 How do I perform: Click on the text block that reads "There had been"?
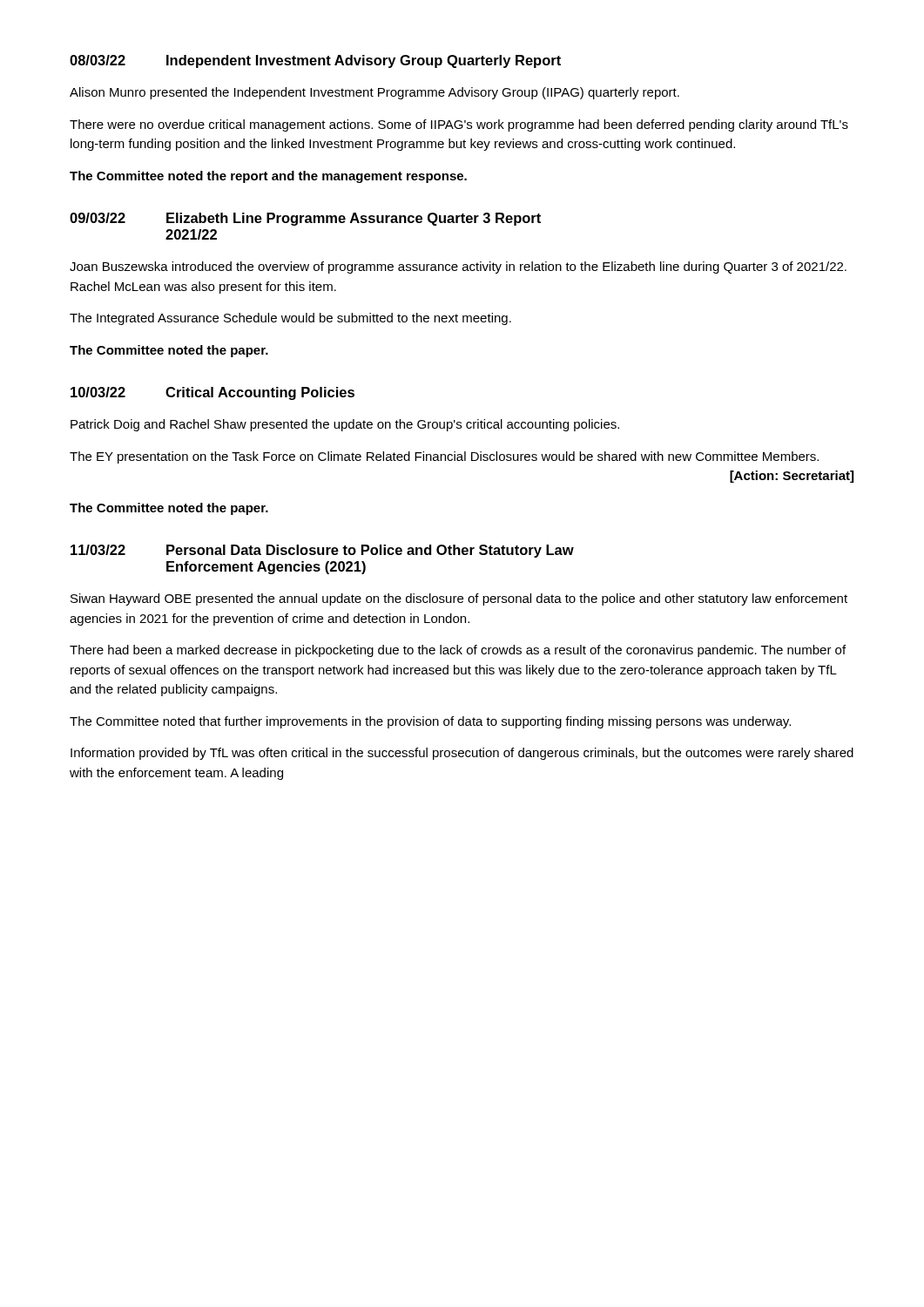pyautogui.click(x=458, y=669)
